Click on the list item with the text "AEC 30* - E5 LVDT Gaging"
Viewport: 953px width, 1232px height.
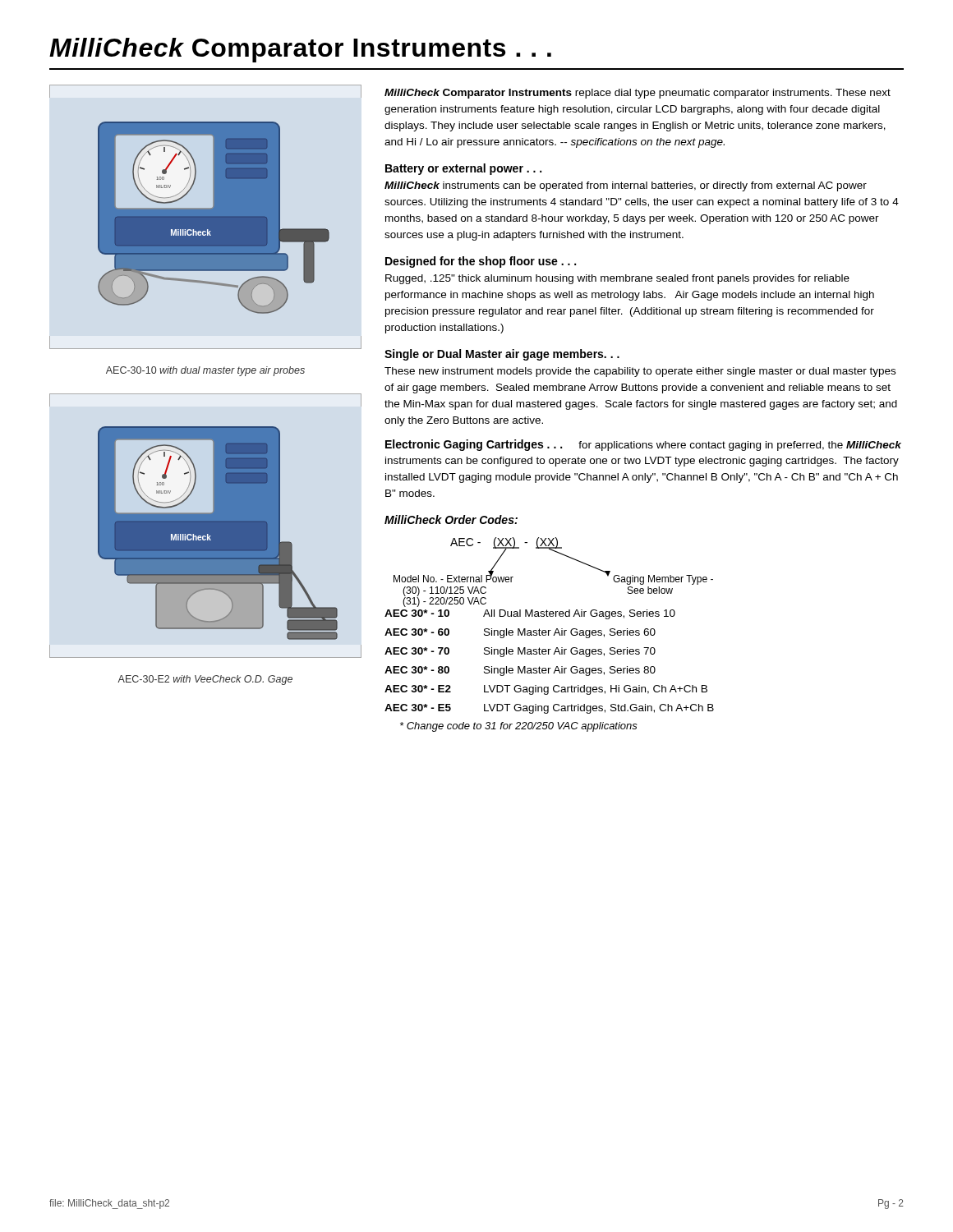click(x=549, y=708)
